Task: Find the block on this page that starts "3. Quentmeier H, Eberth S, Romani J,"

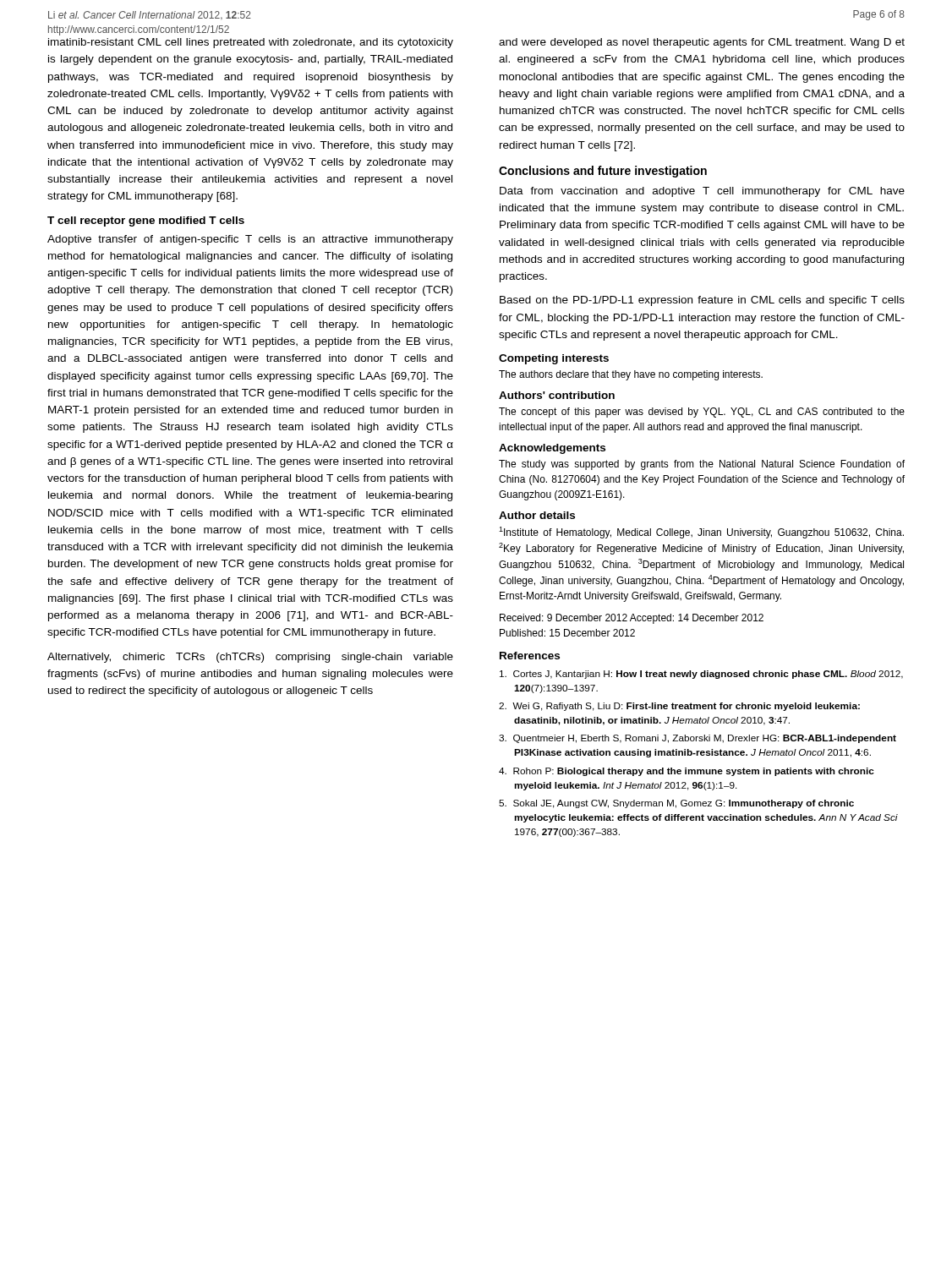Action: tap(698, 746)
